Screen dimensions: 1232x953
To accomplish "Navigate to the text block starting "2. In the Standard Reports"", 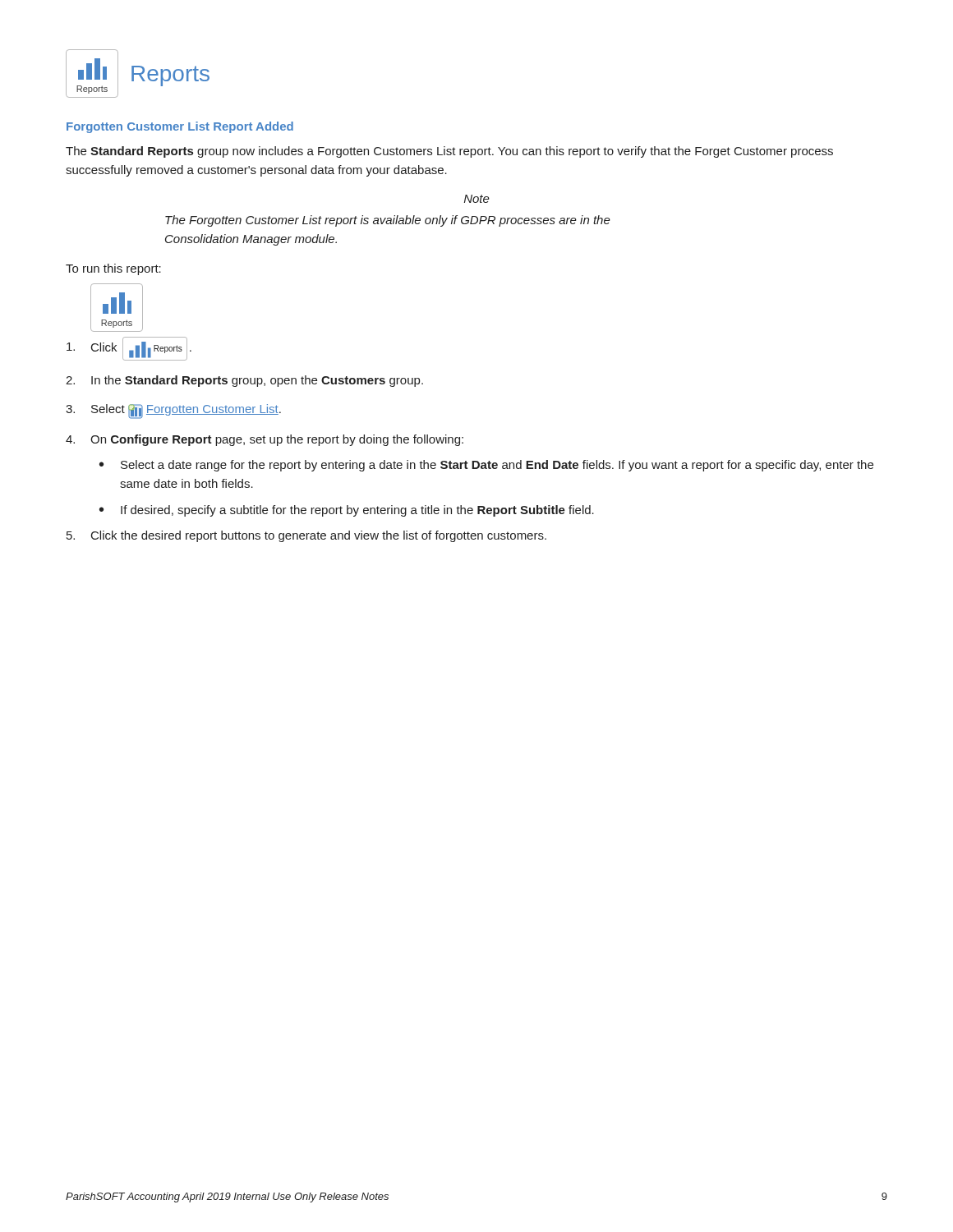I will point(245,380).
